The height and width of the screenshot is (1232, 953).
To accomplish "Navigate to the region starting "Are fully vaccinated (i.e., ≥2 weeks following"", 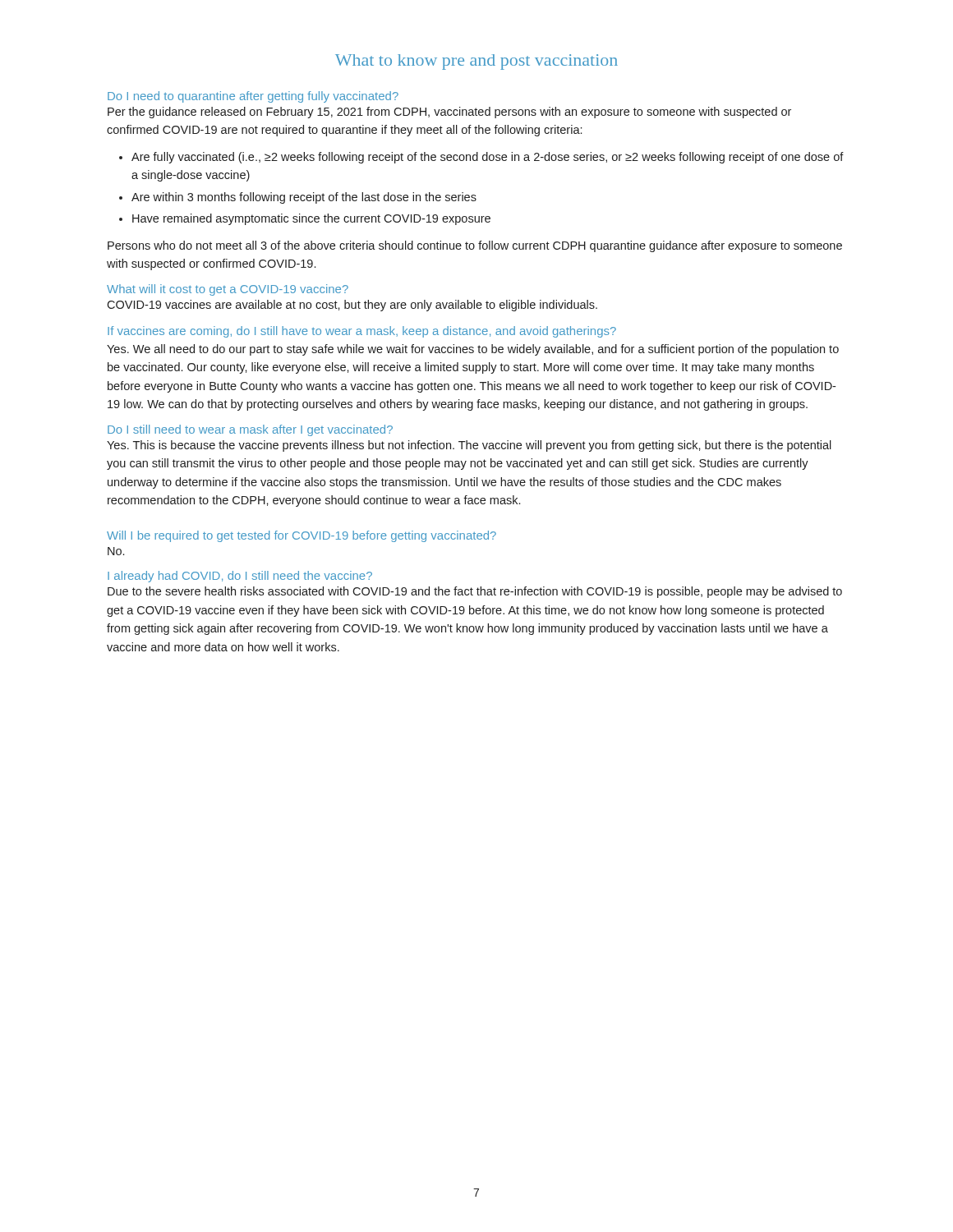I will pos(487,166).
